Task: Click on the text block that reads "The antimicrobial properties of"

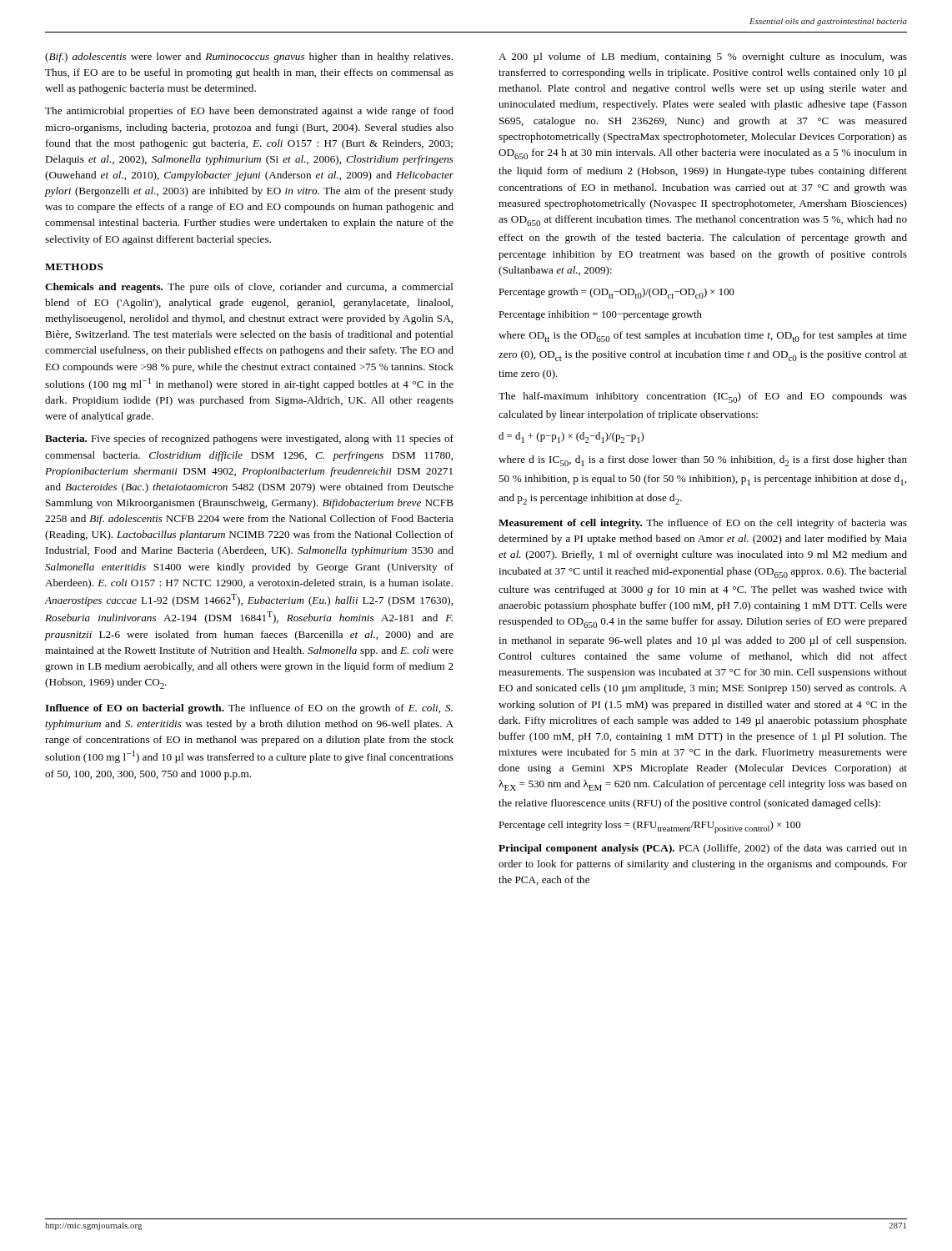Action: [249, 175]
